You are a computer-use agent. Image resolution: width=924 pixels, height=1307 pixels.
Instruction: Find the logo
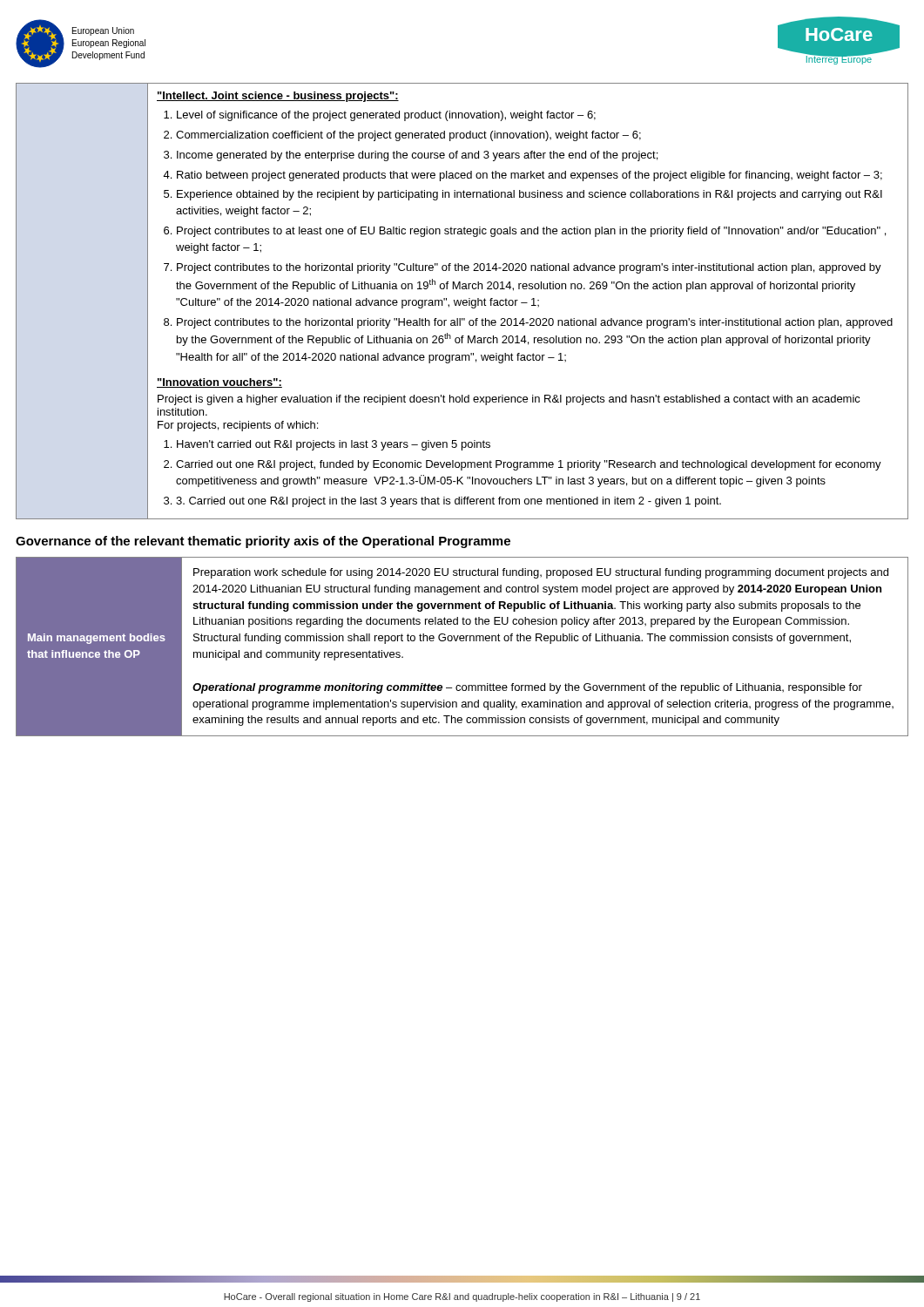(x=839, y=44)
